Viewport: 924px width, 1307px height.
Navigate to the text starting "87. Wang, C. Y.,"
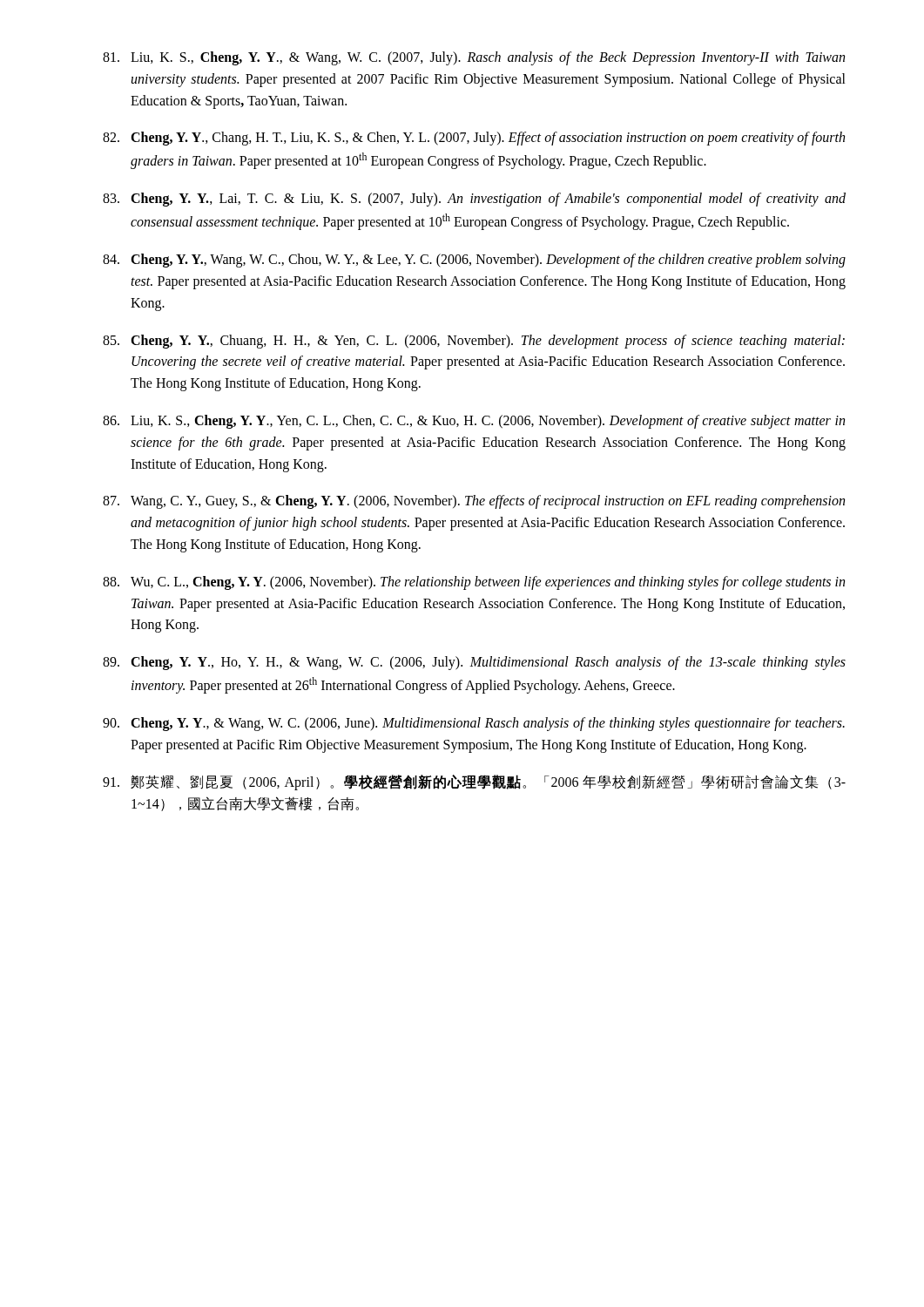(462, 523)
